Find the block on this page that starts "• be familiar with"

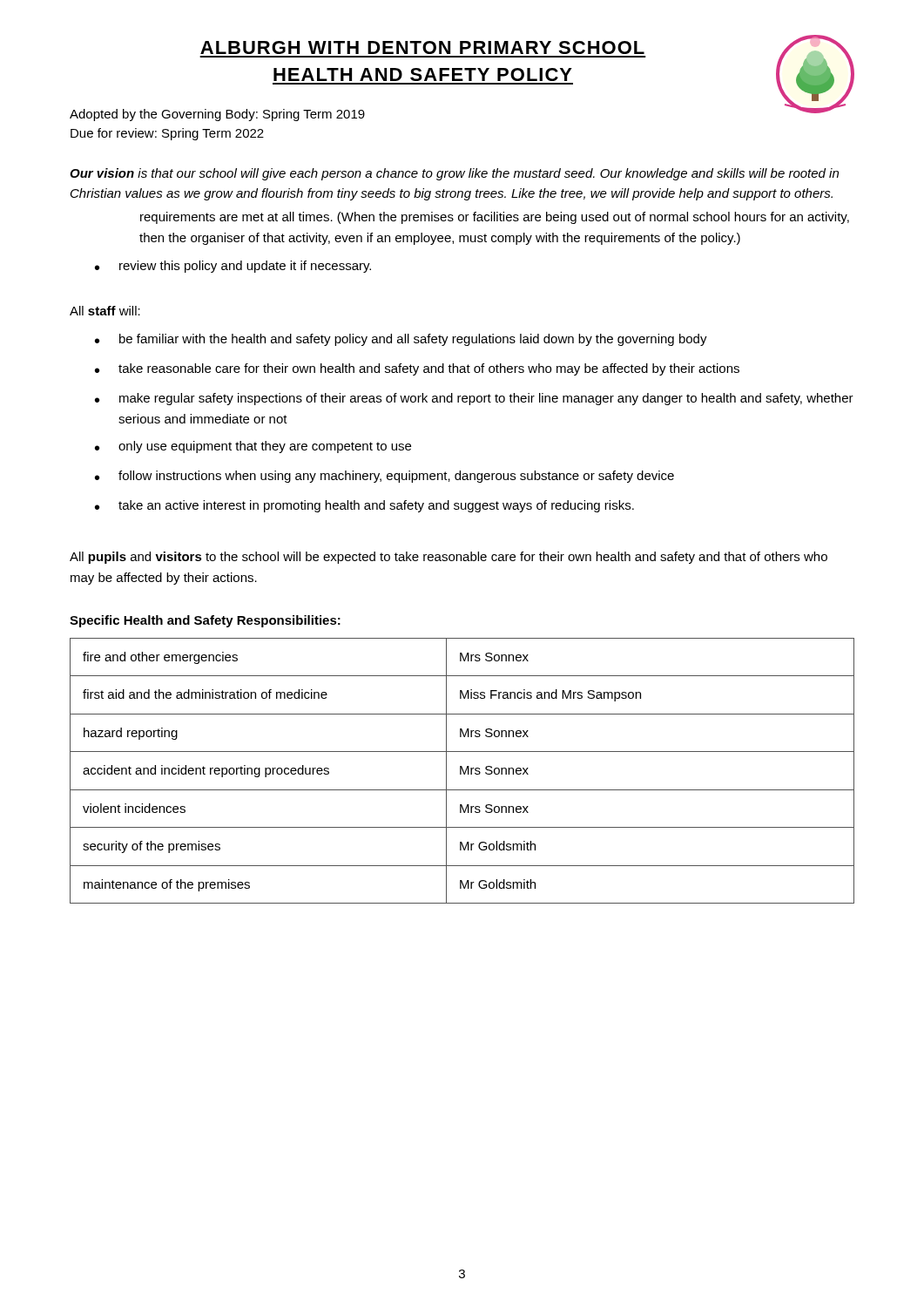coord(474,340)
